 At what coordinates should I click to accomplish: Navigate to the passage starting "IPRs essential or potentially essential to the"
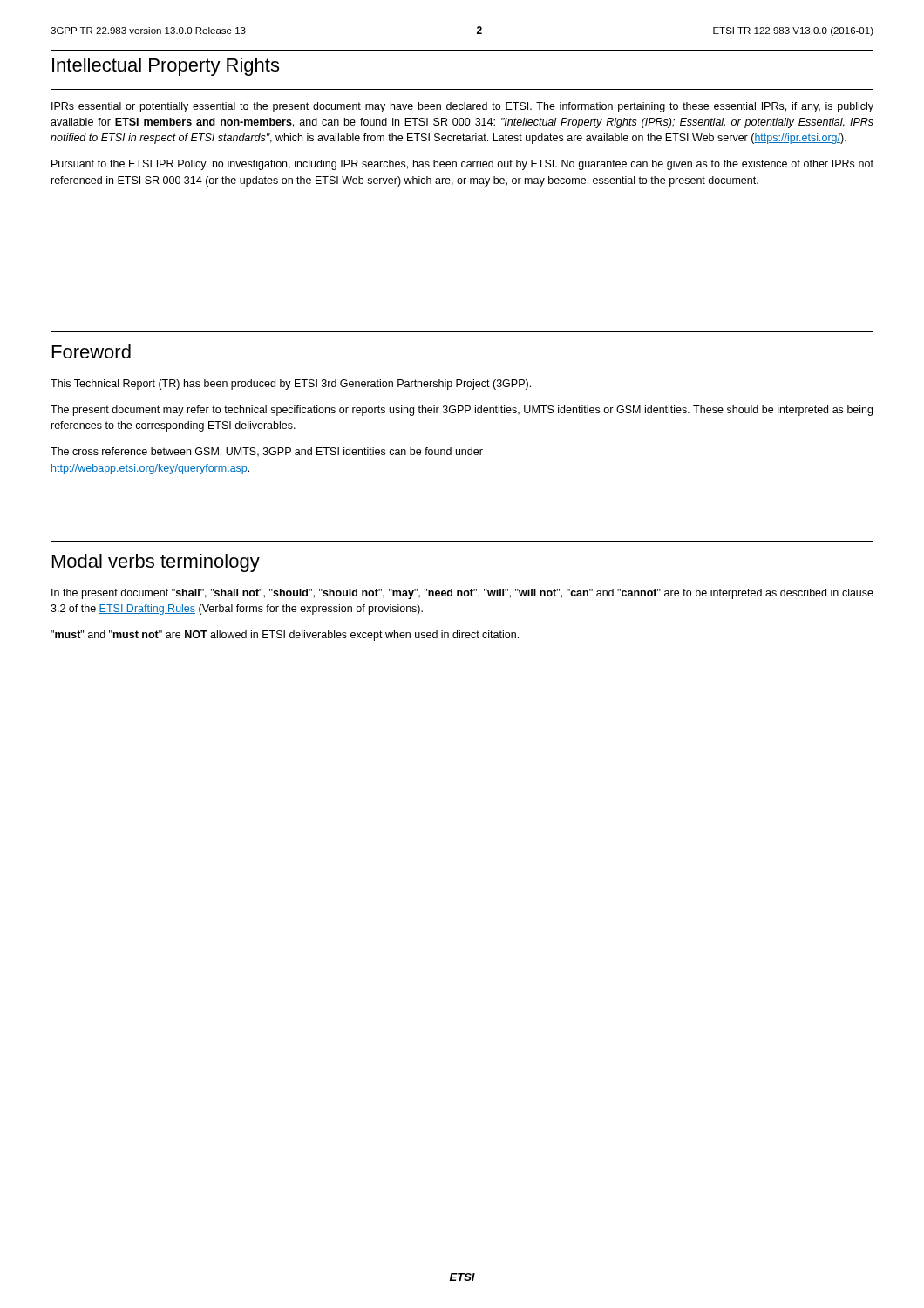click(462, 122)
